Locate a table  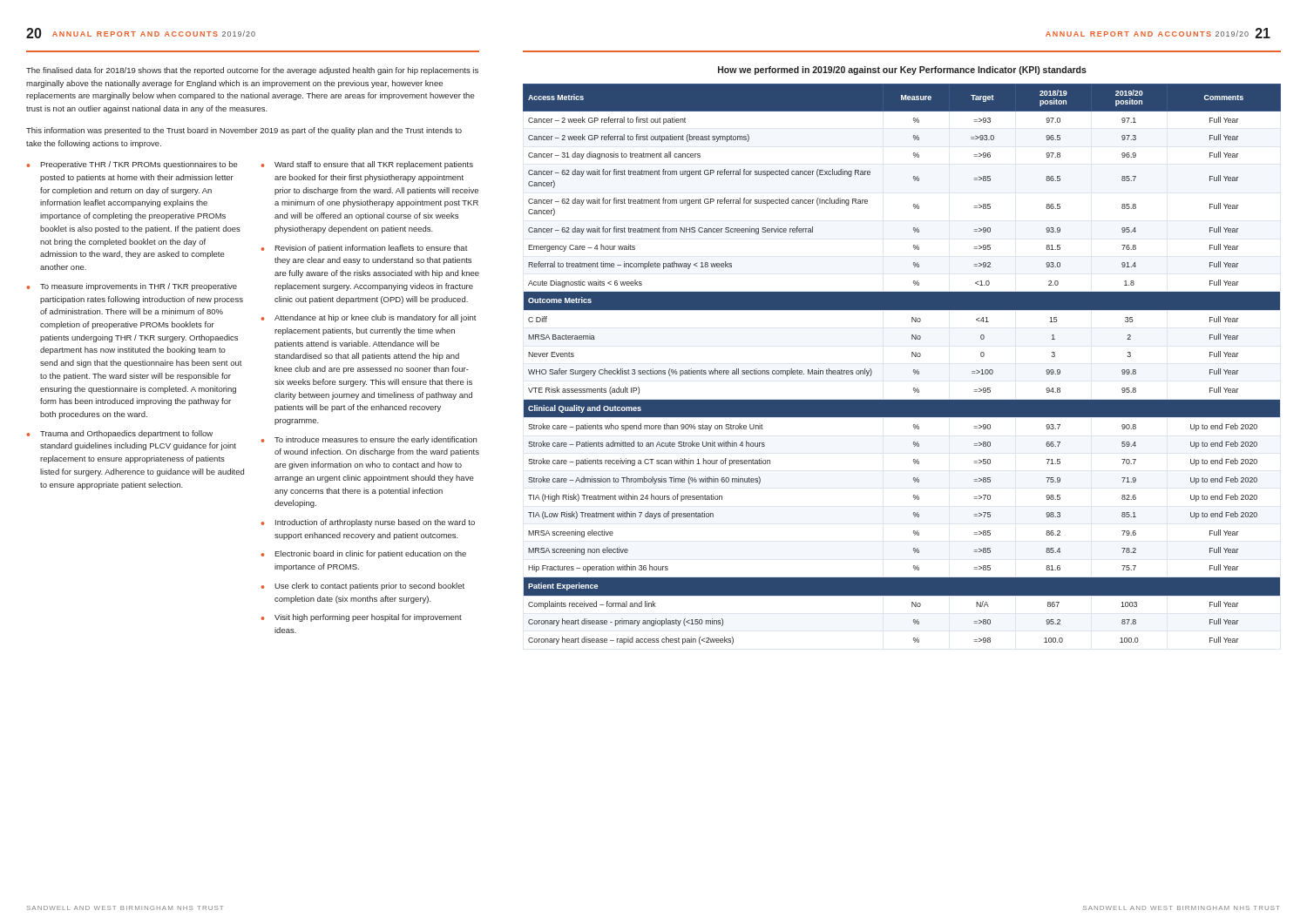coord(902,366)
